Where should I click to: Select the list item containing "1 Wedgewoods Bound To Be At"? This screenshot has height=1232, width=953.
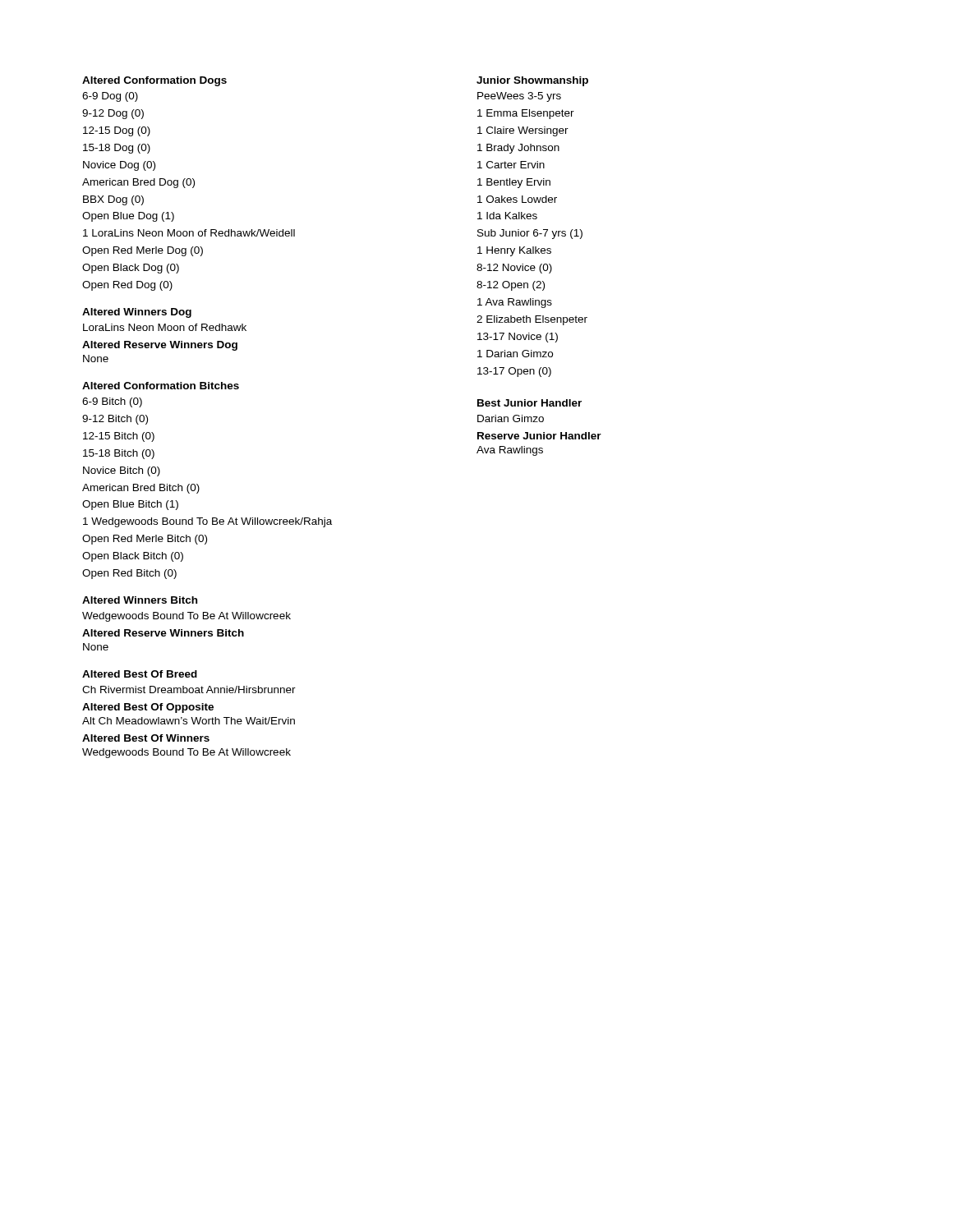point(207,521)
